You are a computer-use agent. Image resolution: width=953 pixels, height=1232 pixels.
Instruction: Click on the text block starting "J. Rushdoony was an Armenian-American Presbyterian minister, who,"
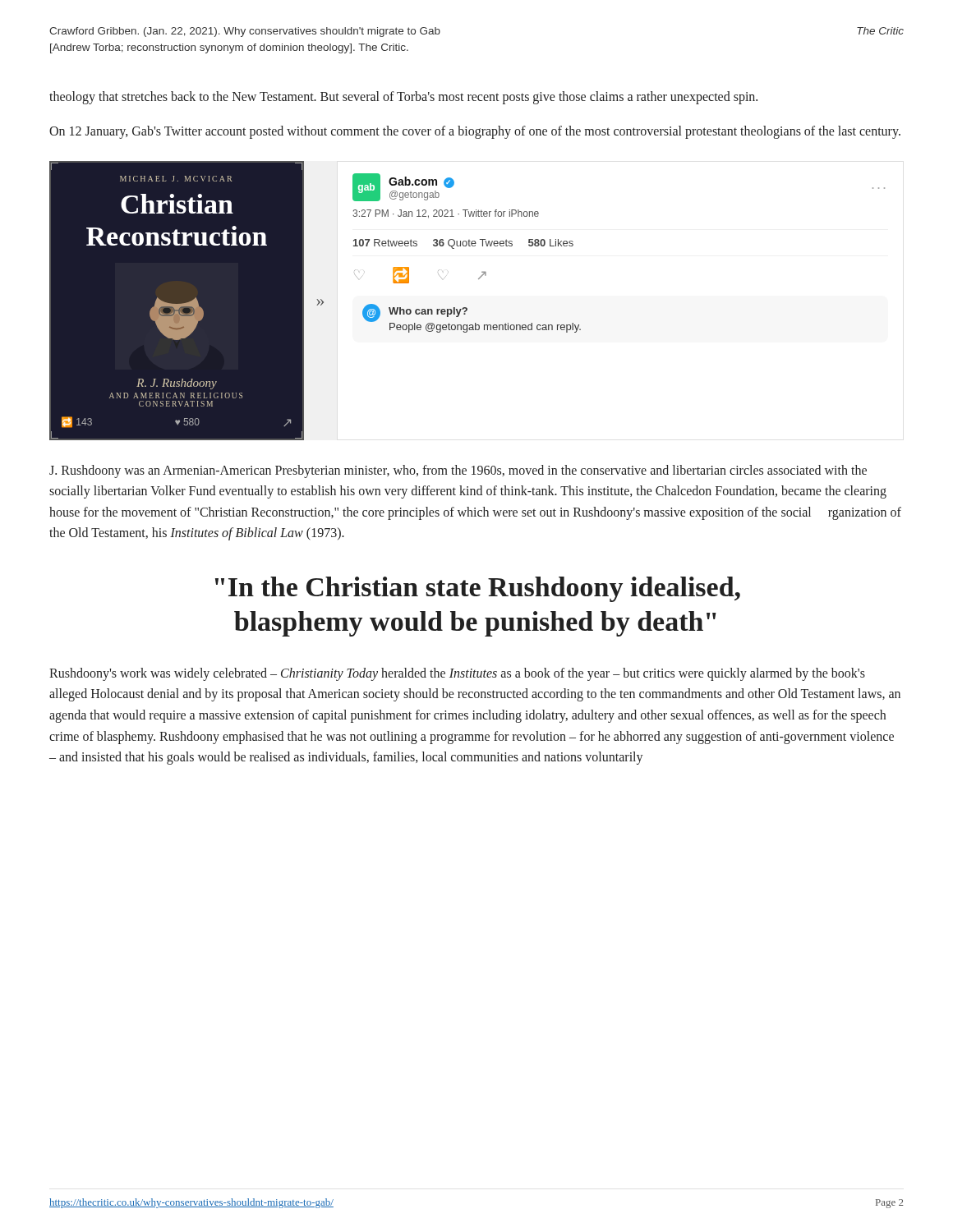point(475,501)
